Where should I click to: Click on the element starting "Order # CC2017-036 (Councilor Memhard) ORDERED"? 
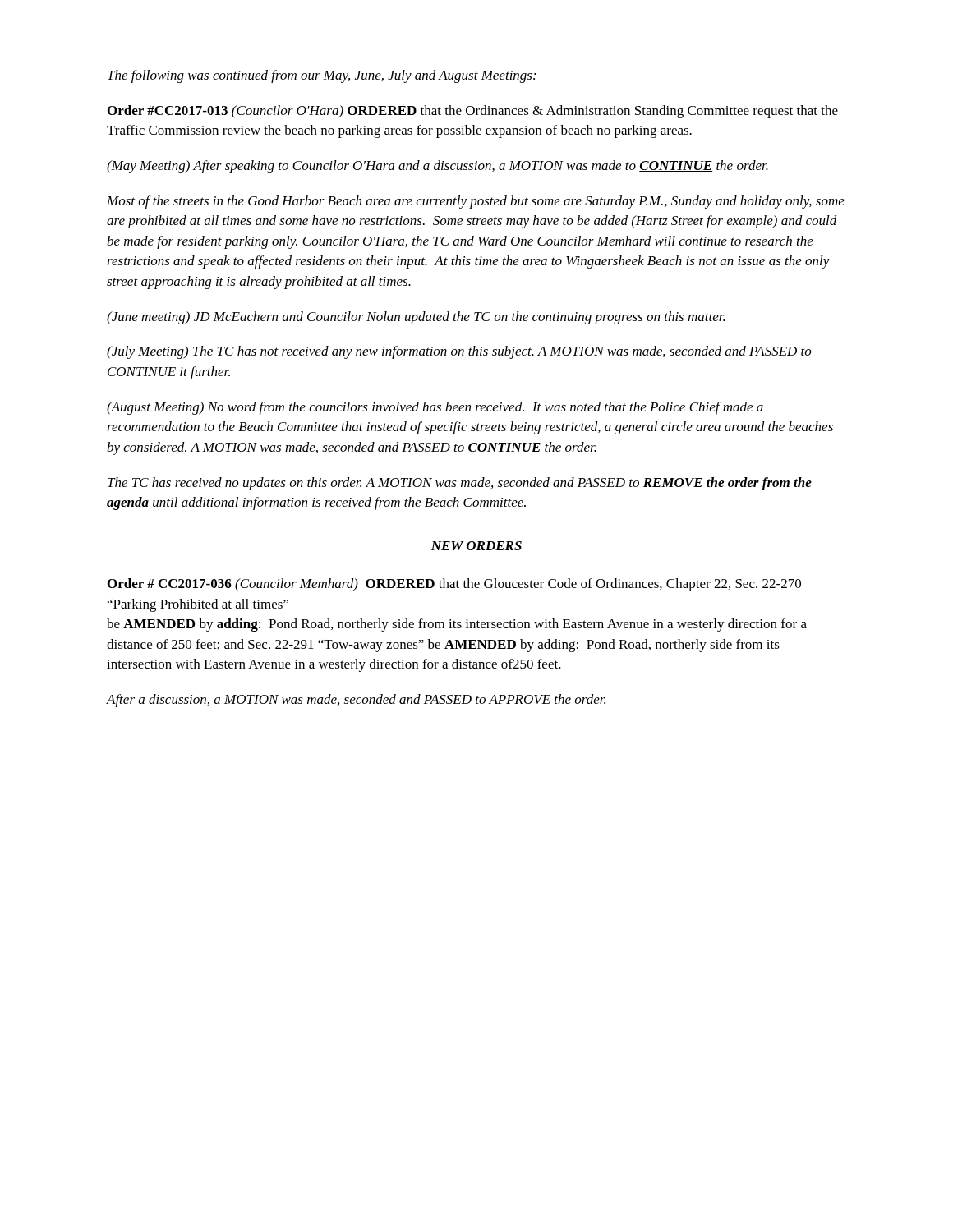457,624
